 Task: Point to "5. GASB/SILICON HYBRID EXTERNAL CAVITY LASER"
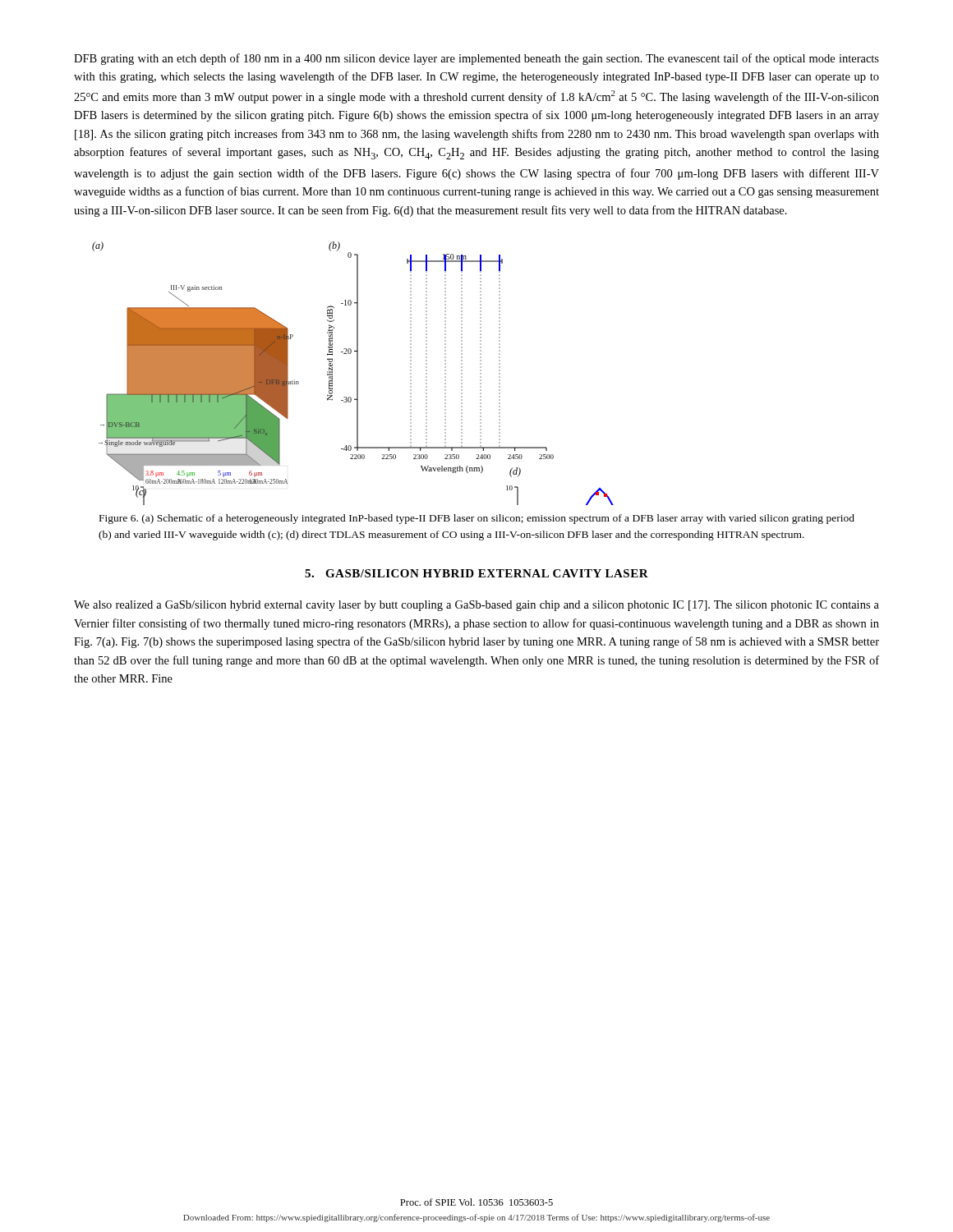[476, 574]
